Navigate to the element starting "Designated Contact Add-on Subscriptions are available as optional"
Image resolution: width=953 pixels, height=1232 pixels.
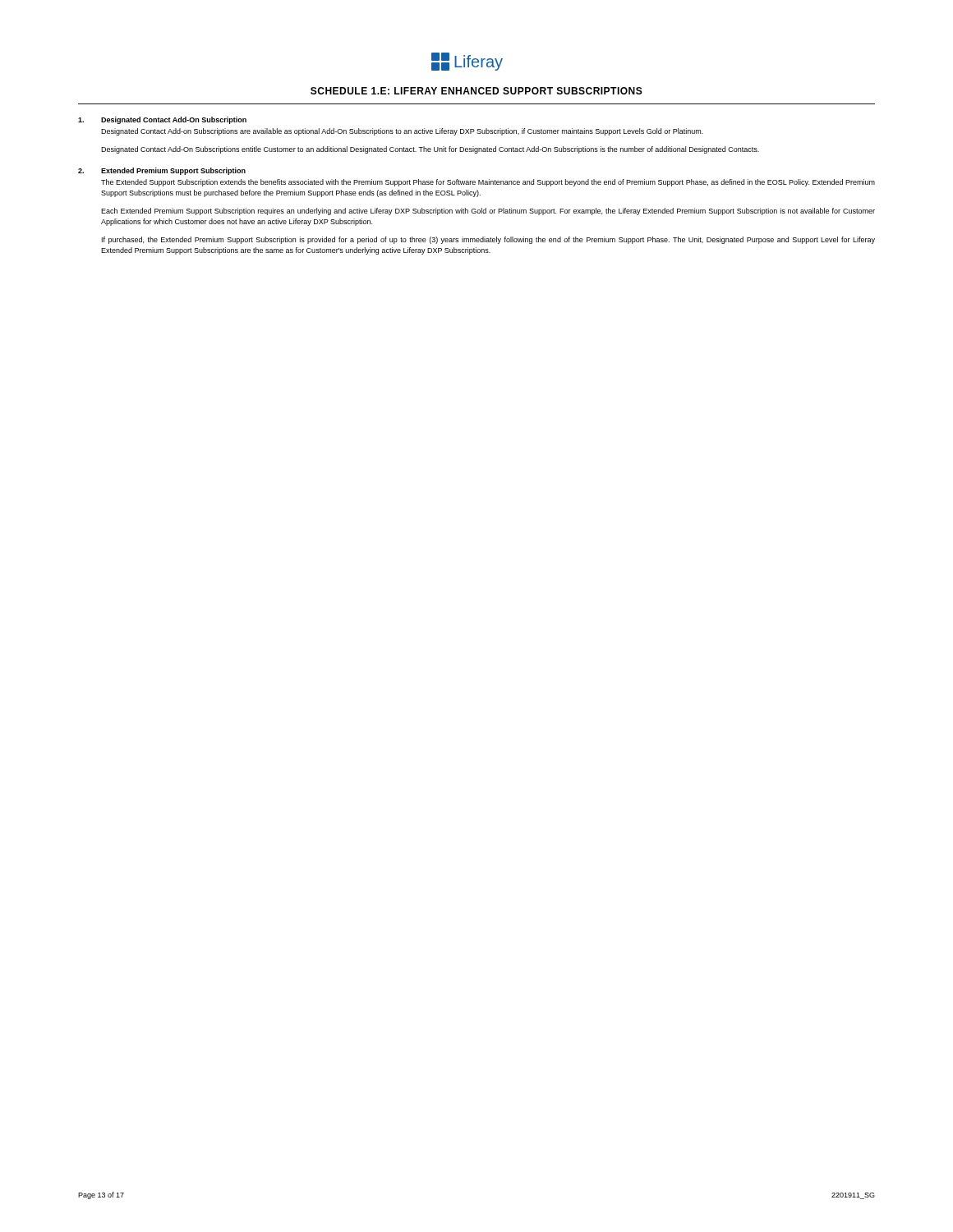[402, 131]
